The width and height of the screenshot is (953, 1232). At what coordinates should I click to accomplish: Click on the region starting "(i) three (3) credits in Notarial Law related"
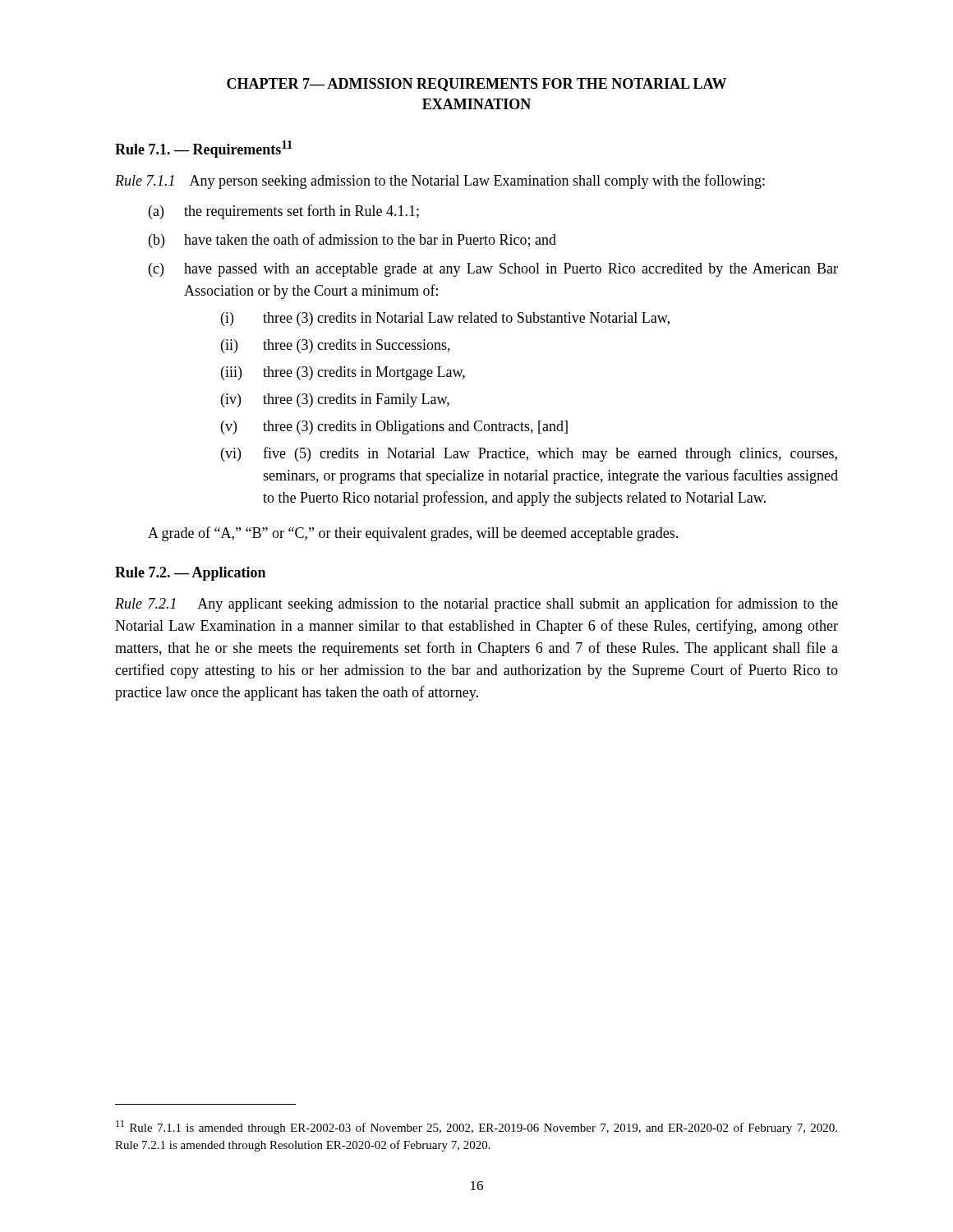click(445, 319)
